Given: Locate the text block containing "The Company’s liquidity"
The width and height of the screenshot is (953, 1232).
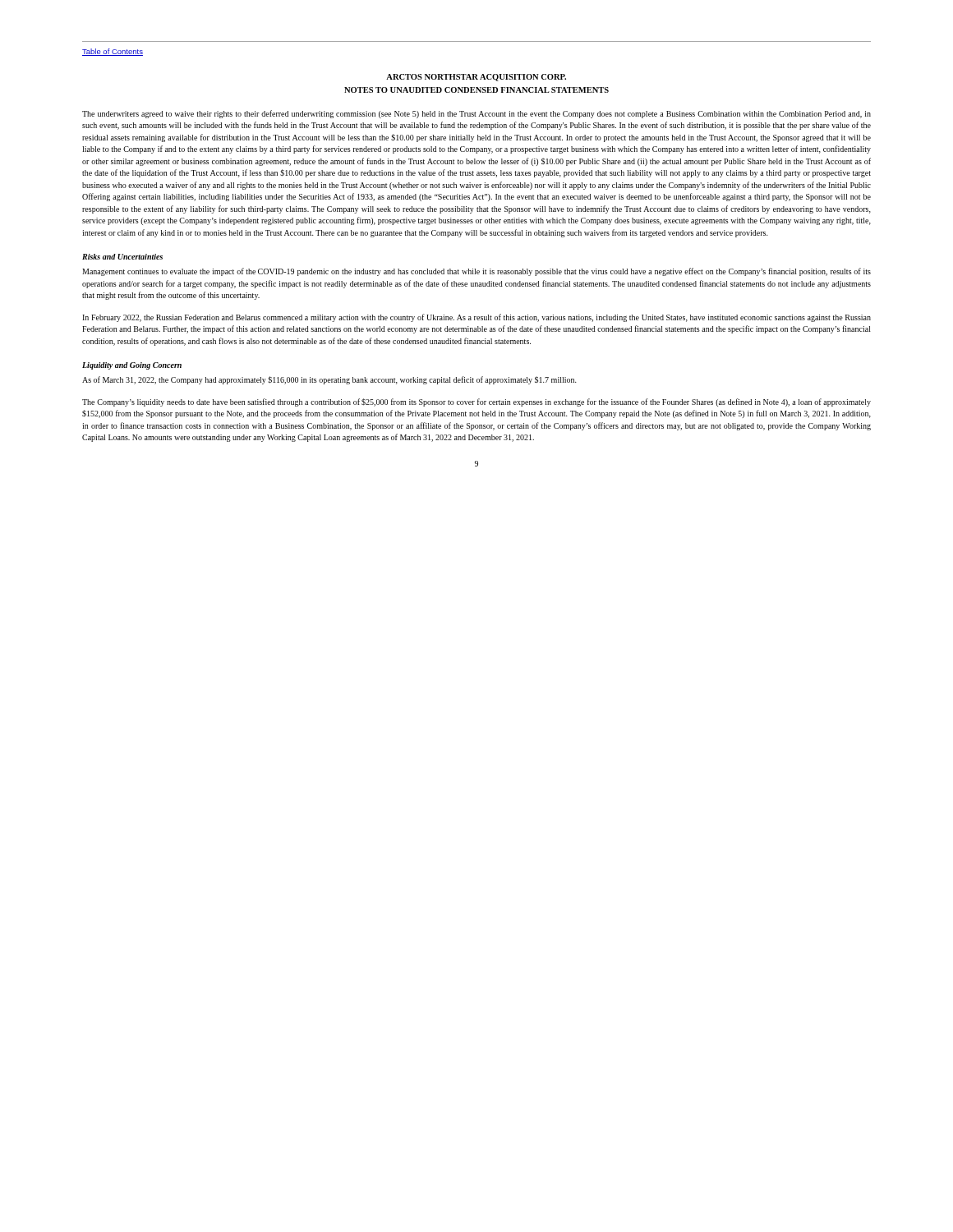Looking at the screenshot, I should point(476,419).
